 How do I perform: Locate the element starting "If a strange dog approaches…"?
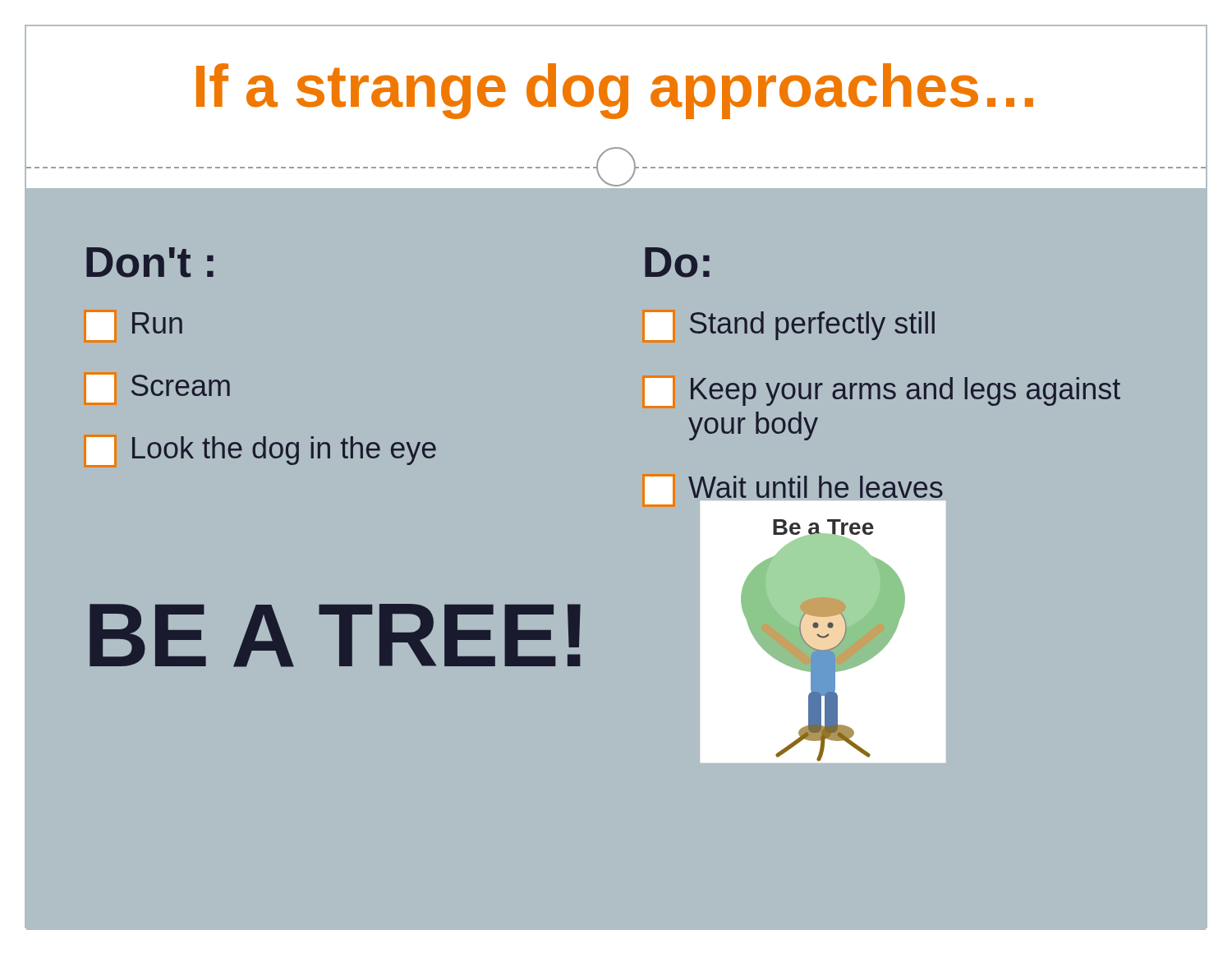click(x=616, y=86)
